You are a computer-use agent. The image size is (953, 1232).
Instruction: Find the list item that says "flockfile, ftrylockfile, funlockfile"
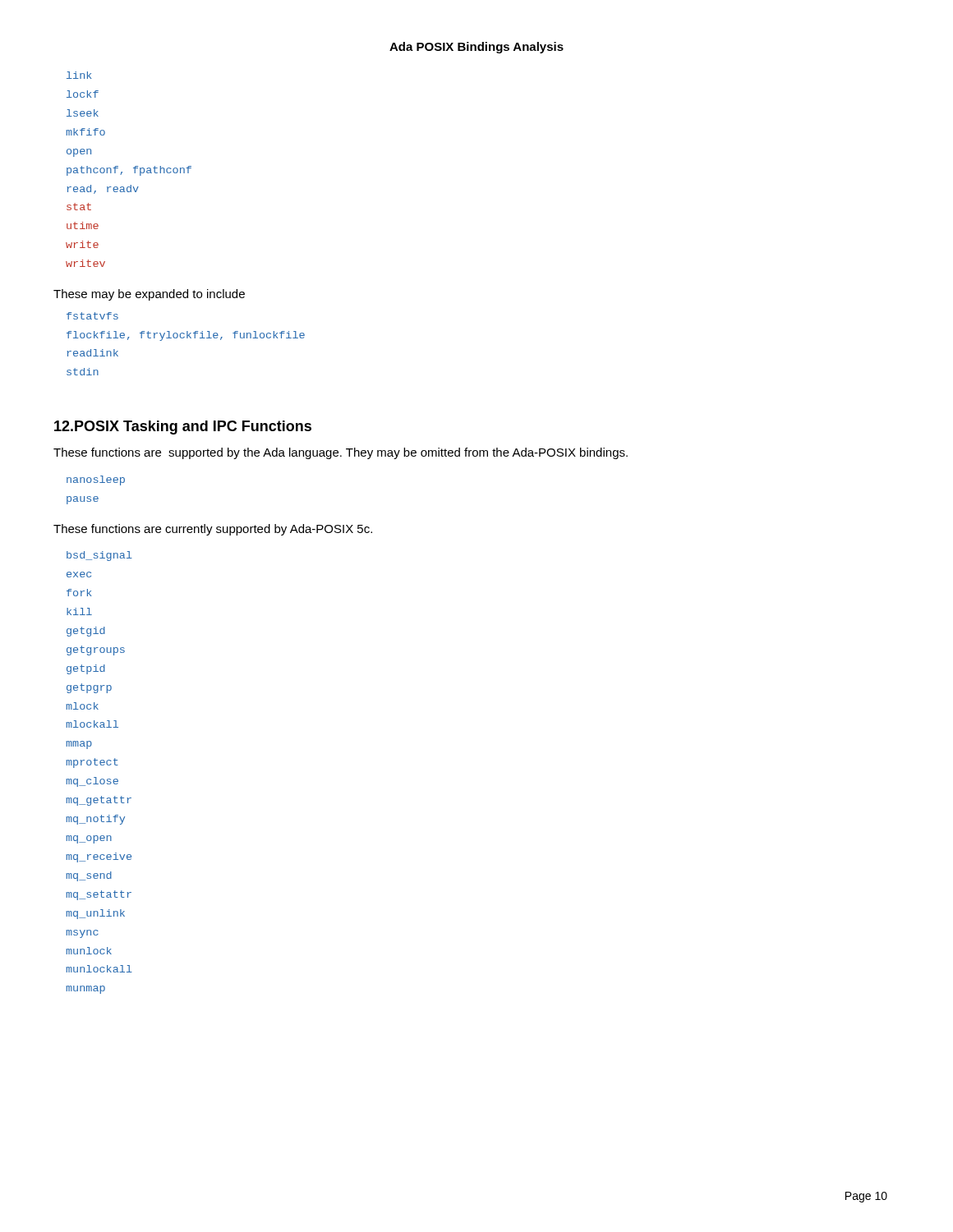click(x=186, y=335)
